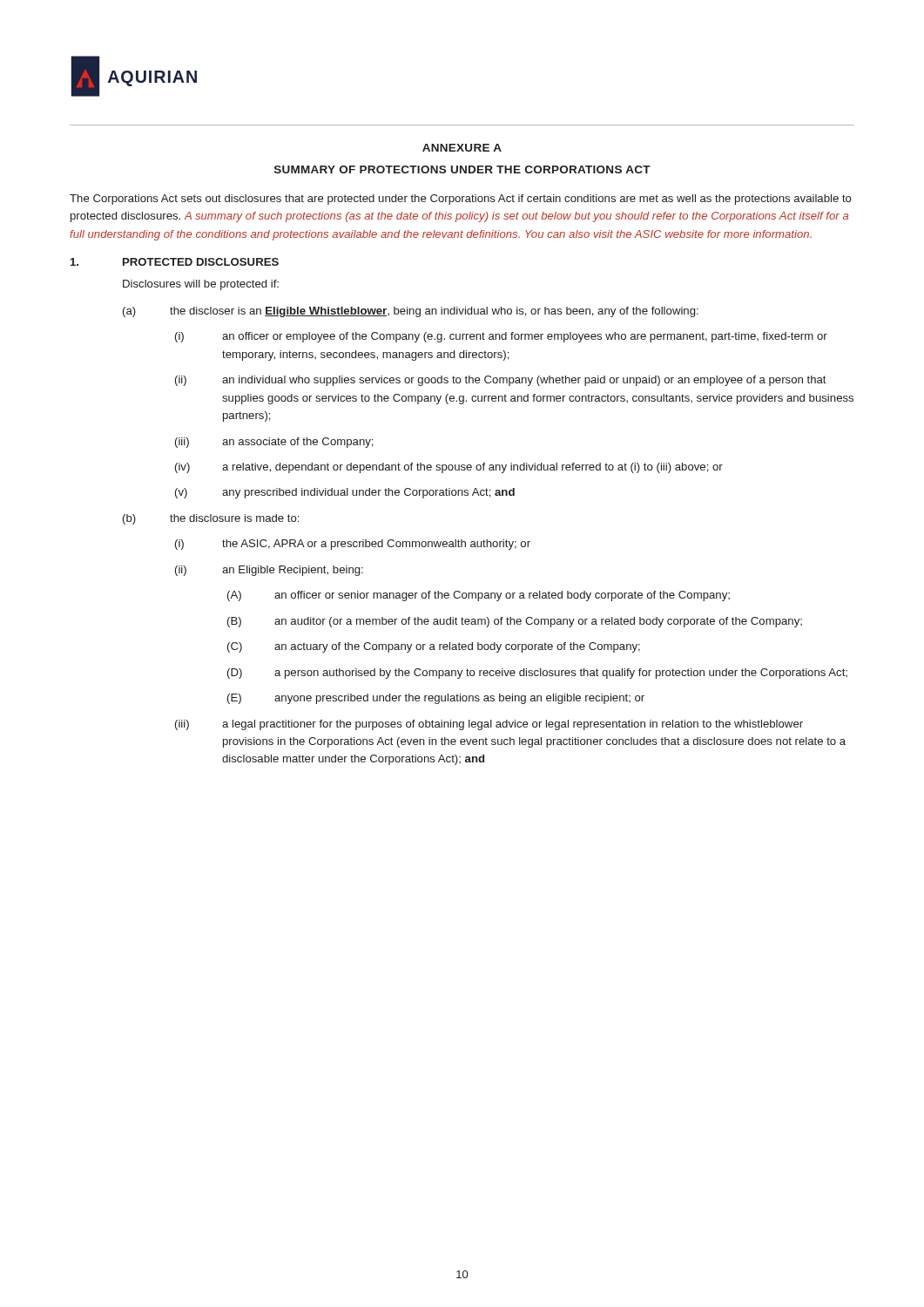Find the region starting "(i) an officer"
924x1307 pixels.
[514, 346]
